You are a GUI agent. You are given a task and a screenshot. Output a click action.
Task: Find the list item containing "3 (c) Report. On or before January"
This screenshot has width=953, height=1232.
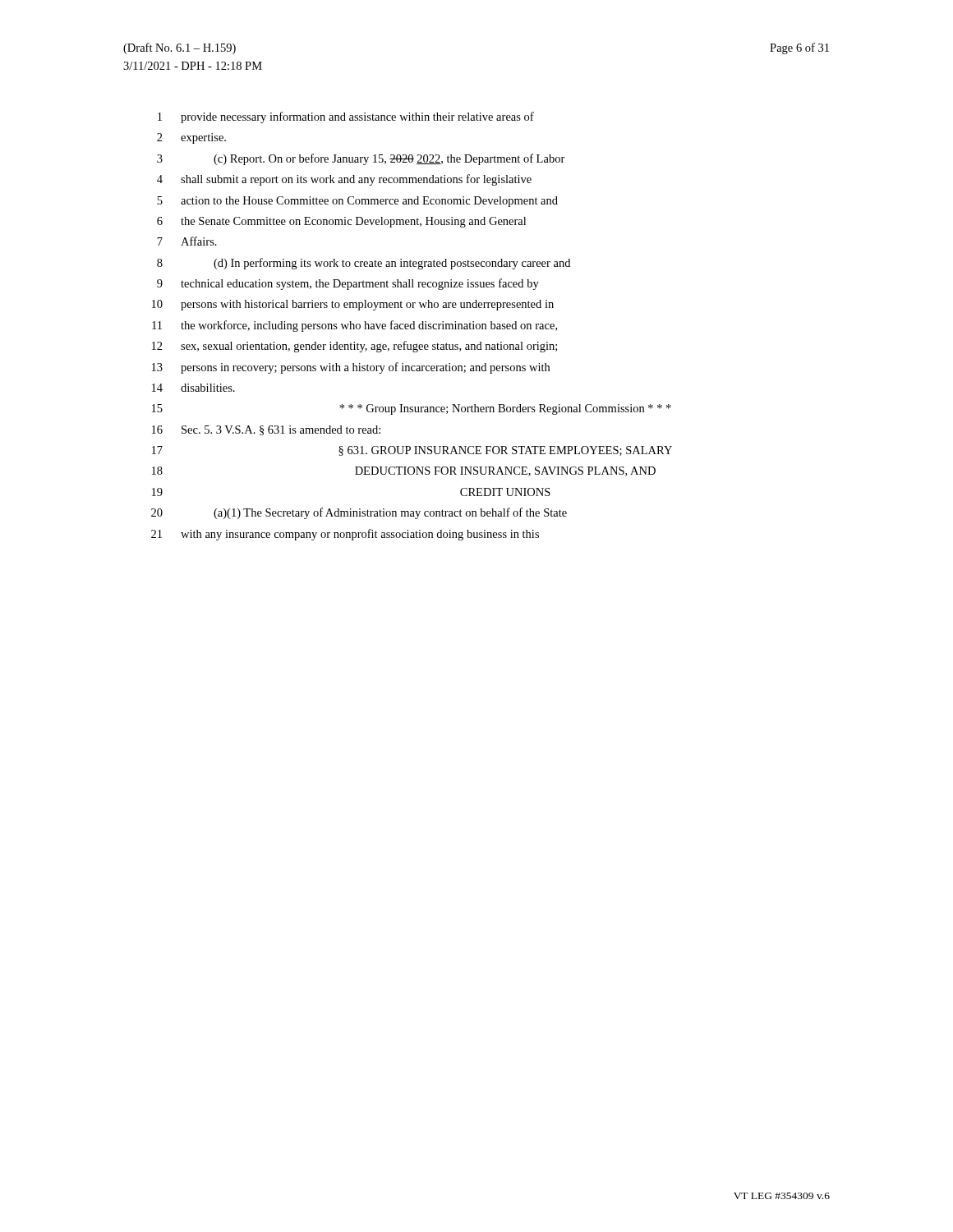476,159
